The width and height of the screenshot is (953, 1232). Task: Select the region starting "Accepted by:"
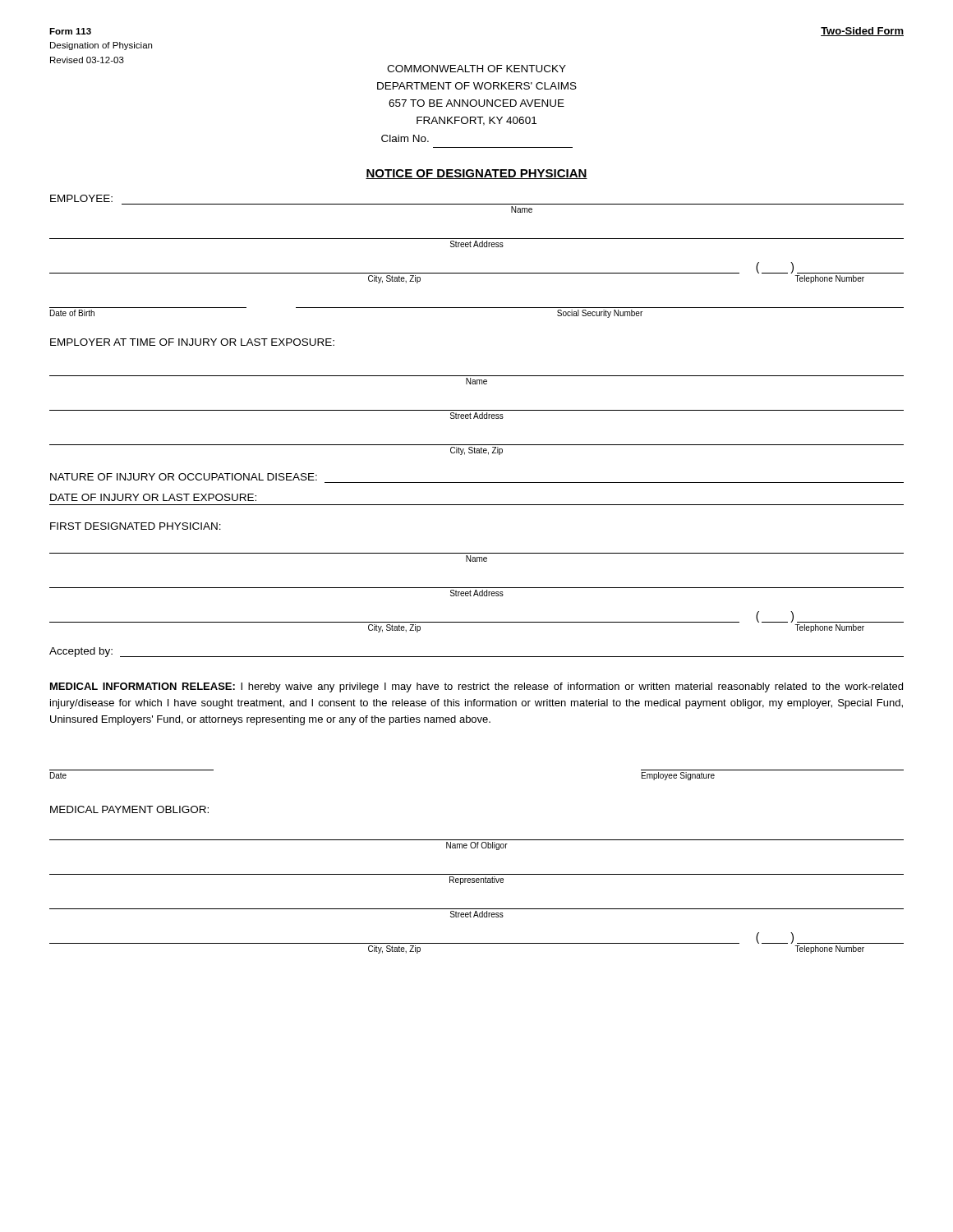tap(476, 650)
